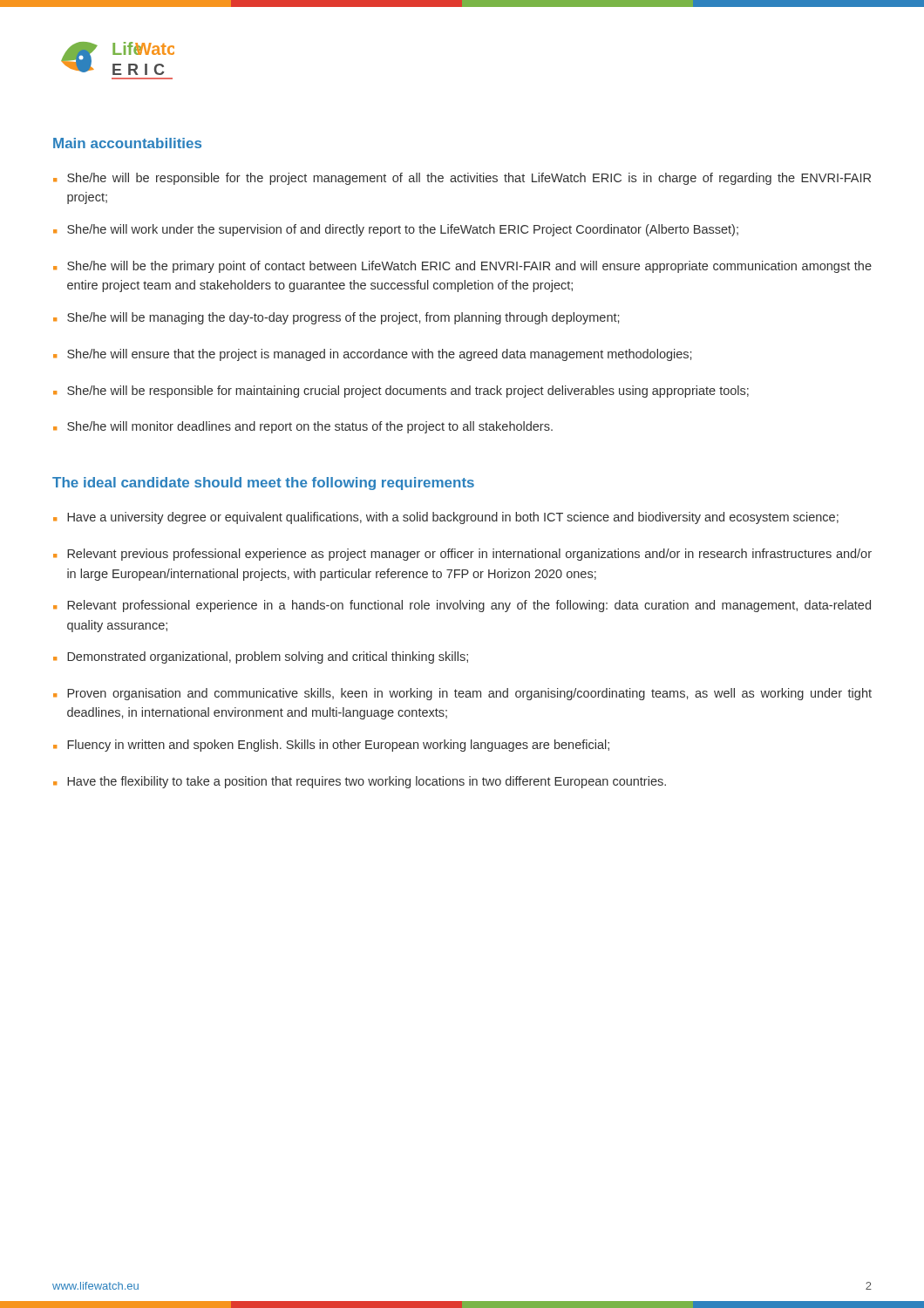Navigate to the text starting "▪ Relevant professional experience in a hands-on functional"
This screenshot has height=1308, width=924.
[x=462, y=615]
